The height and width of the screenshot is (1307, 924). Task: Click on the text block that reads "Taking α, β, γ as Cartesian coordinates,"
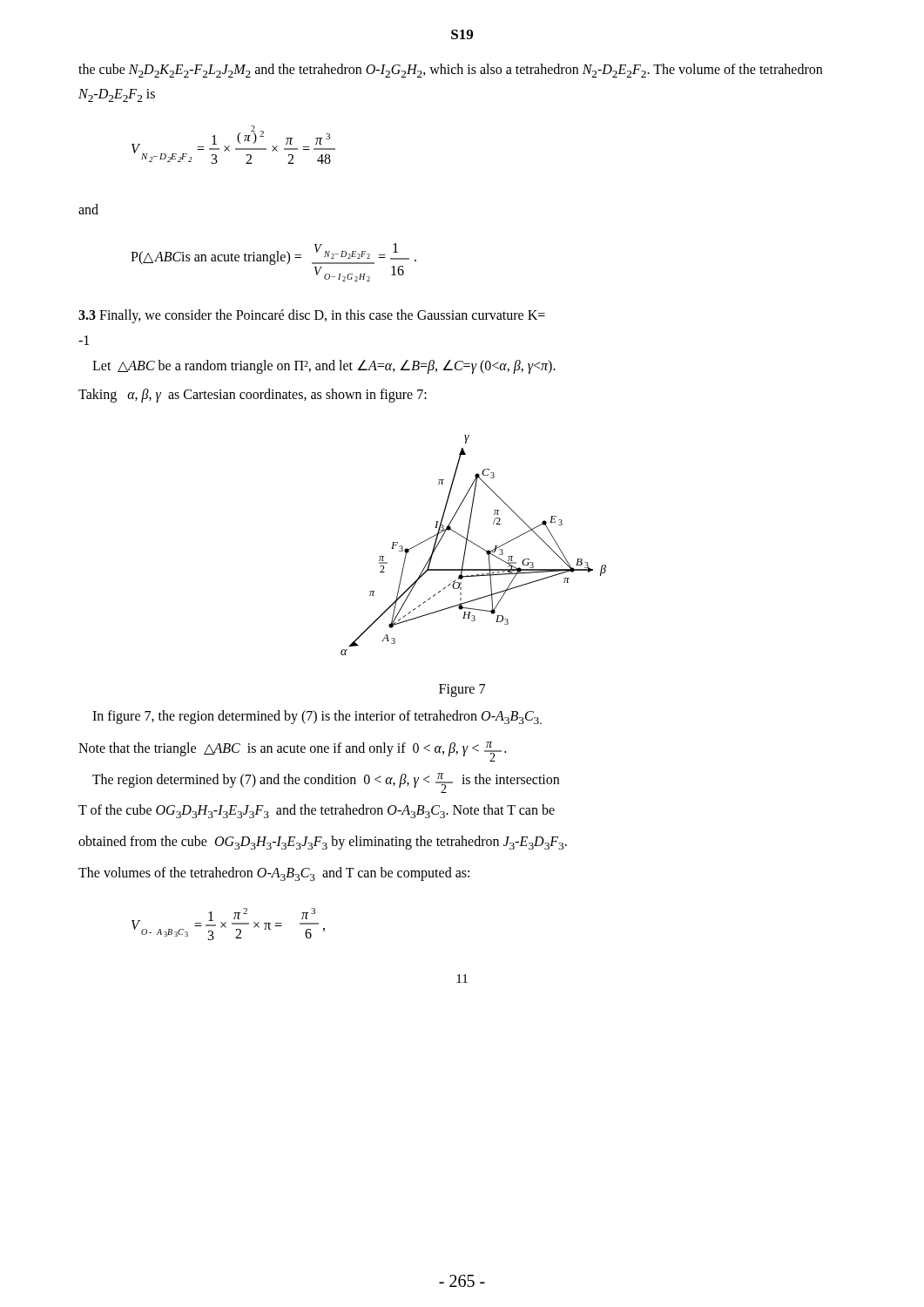tap(253, 395)
